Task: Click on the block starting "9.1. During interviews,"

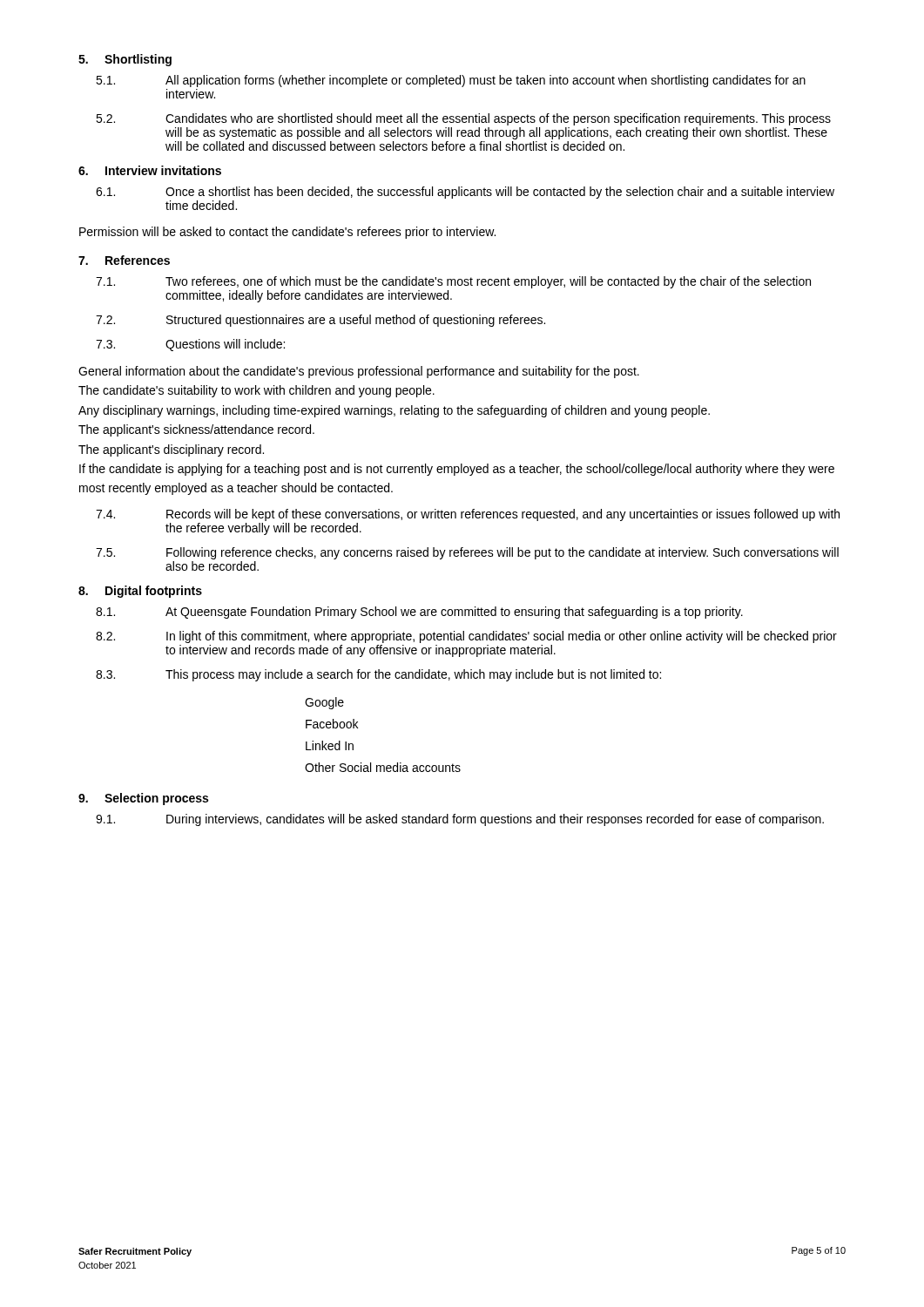Action: (x=462, y=819)
